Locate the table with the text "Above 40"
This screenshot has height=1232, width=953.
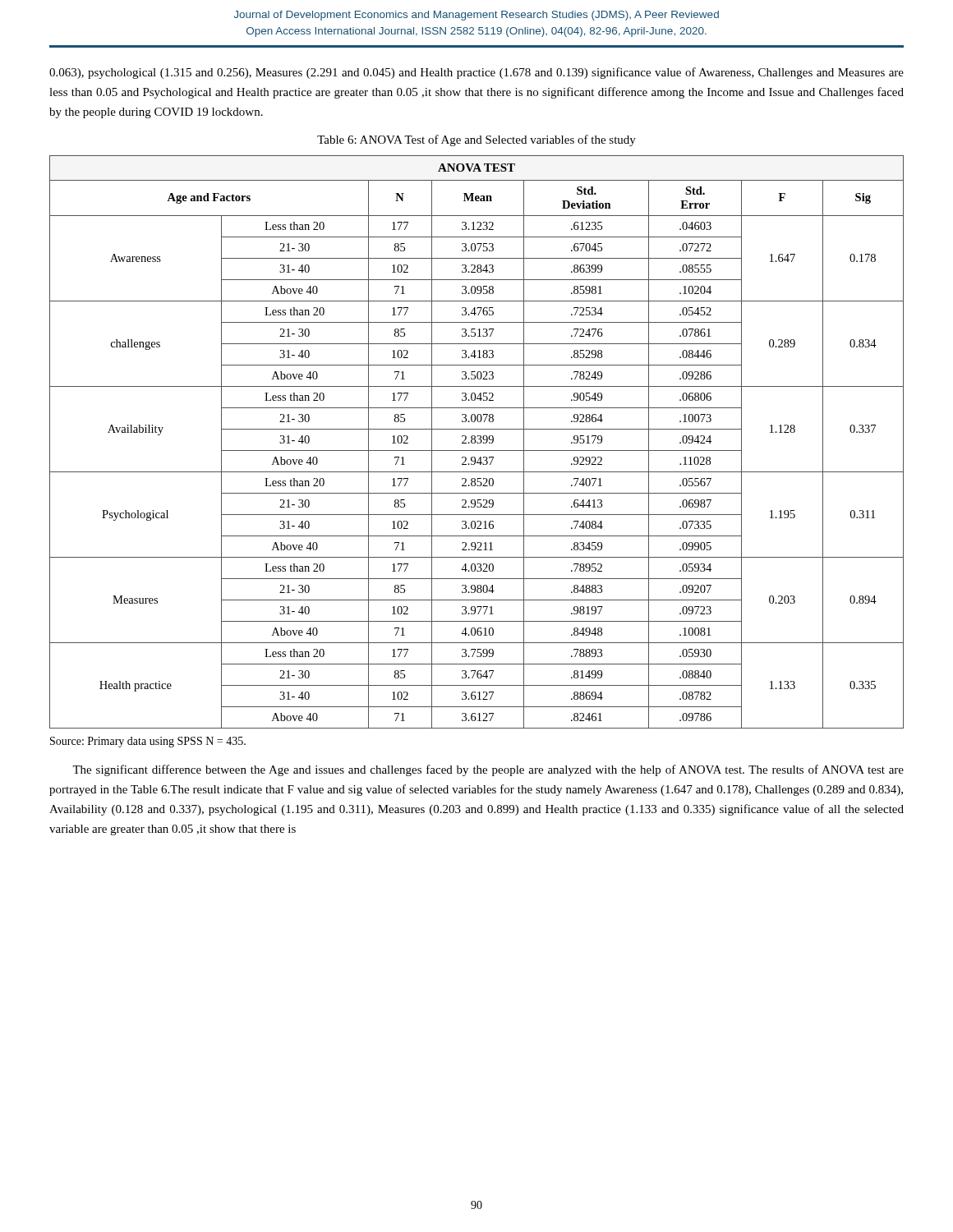coord(476,441)
